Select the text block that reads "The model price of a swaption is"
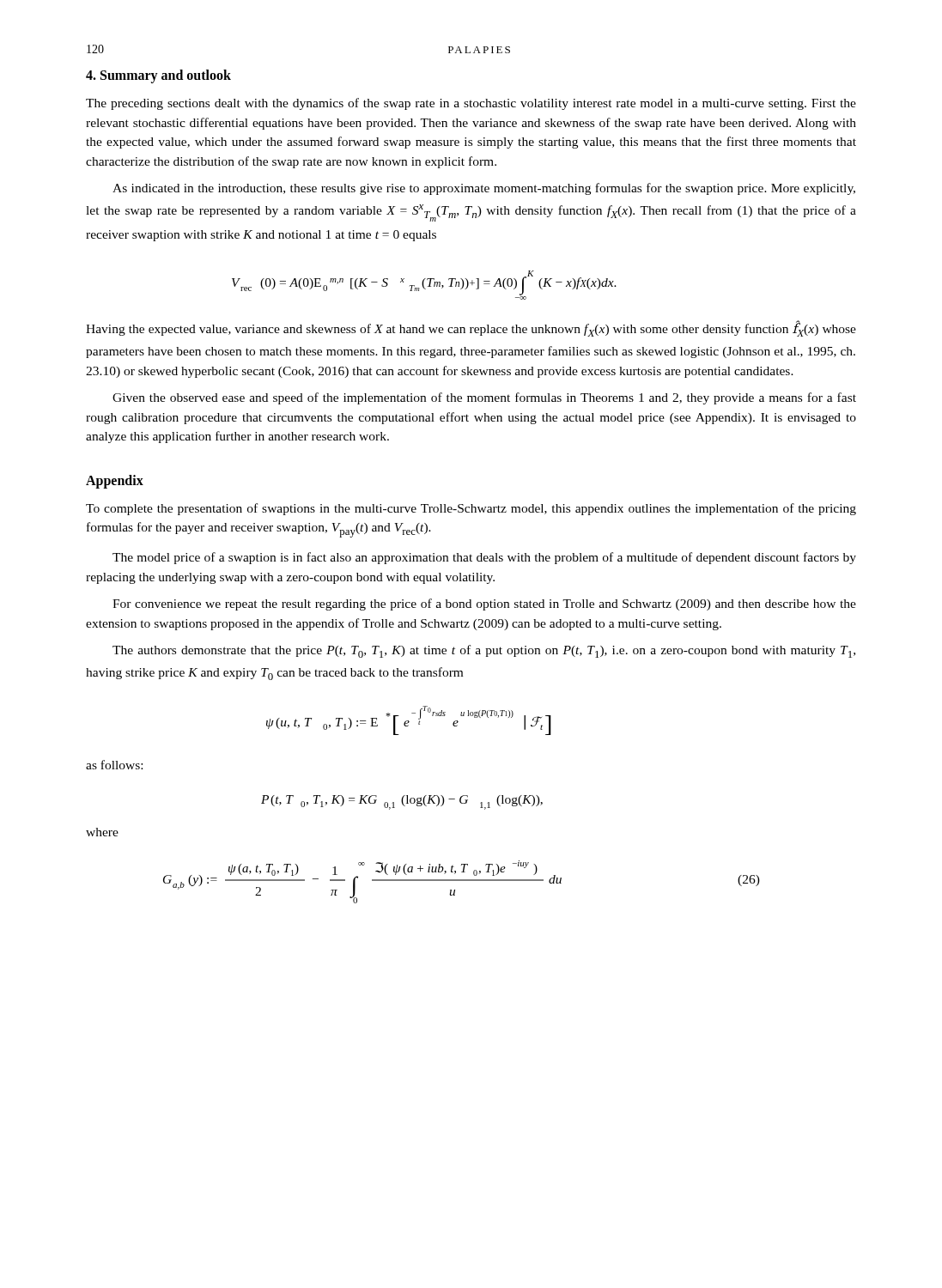 471,567
